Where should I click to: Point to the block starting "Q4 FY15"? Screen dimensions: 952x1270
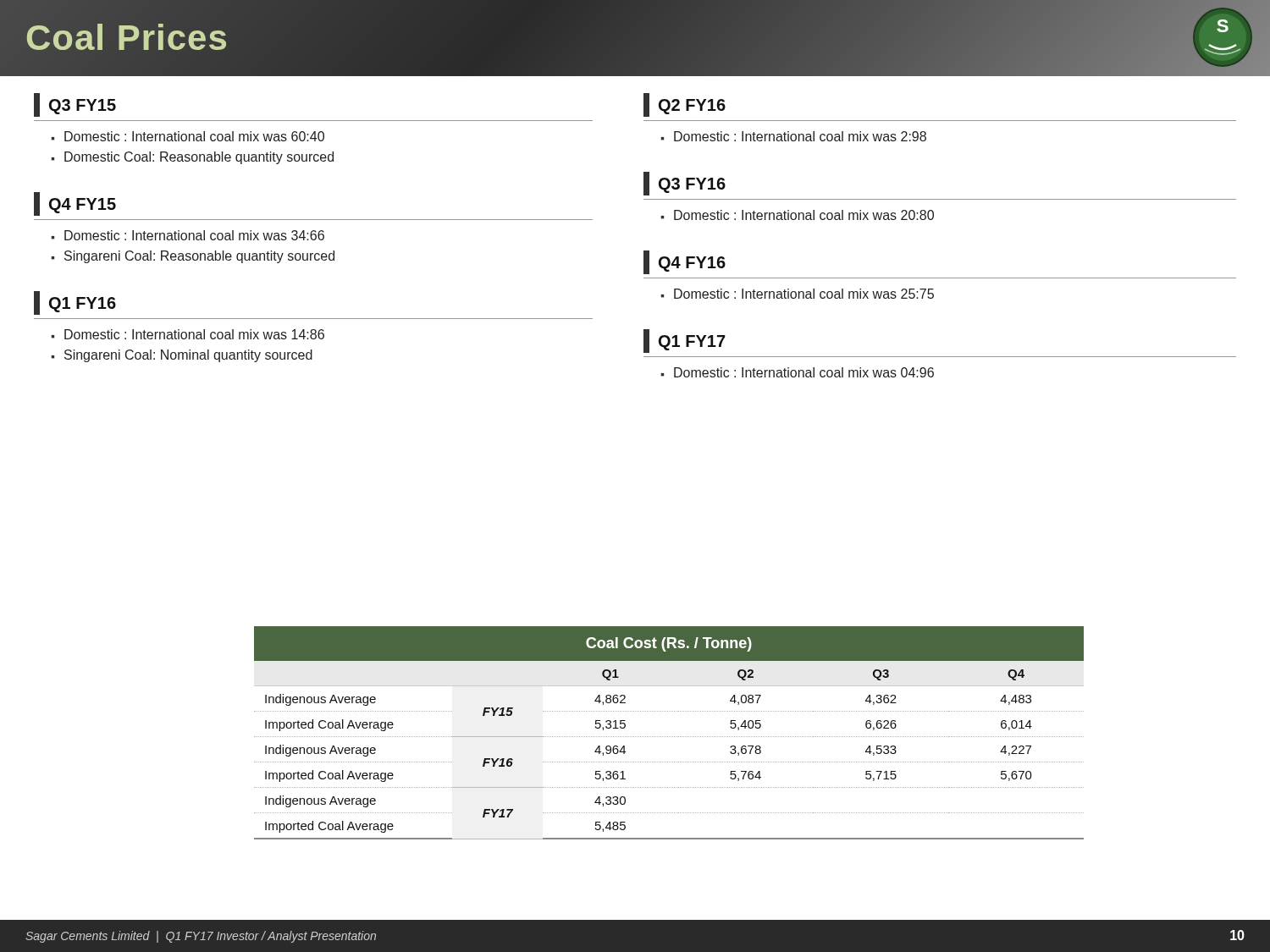pos(75,204)
